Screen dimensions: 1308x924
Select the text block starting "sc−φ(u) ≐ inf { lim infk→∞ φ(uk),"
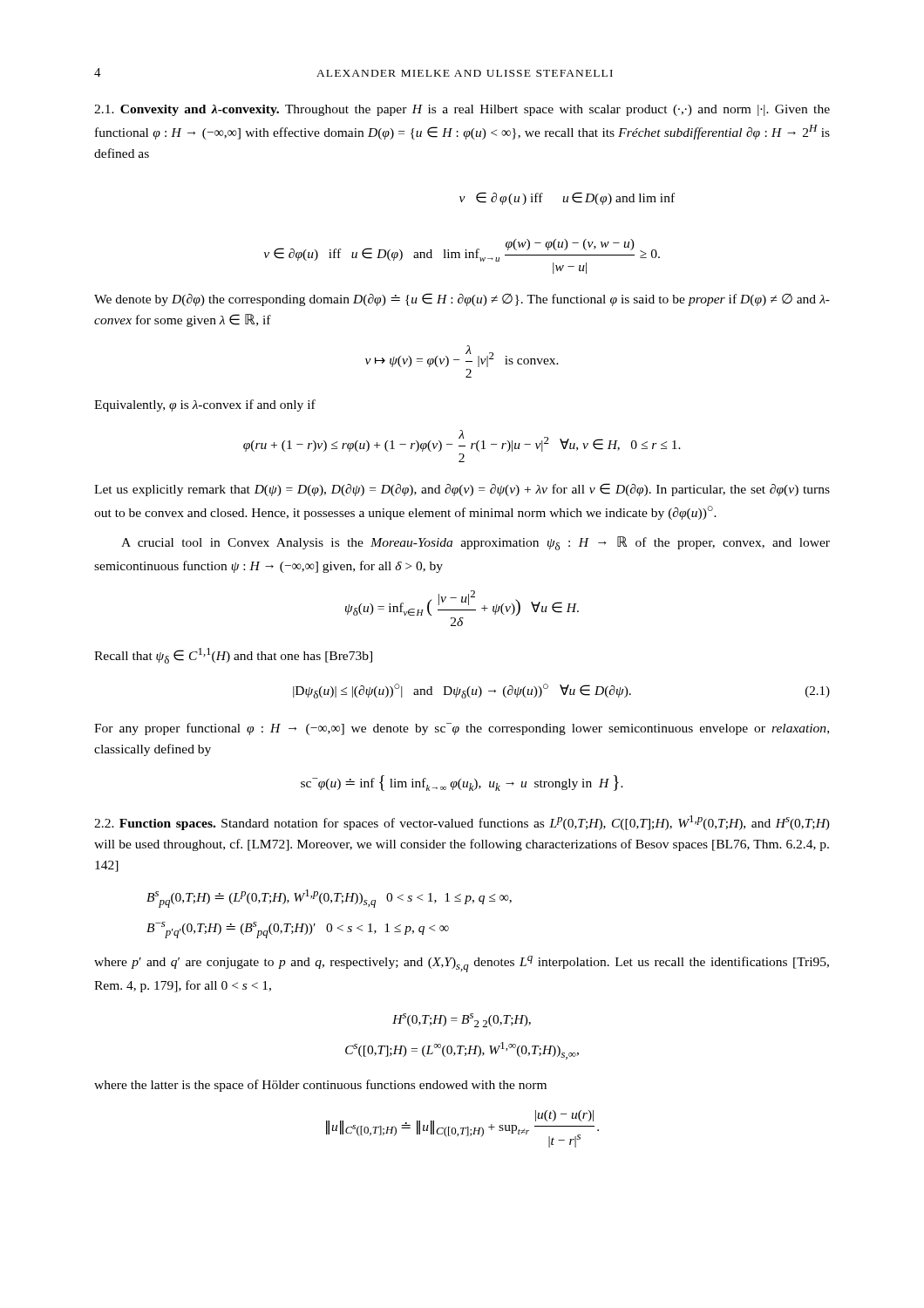click(462, 782)
